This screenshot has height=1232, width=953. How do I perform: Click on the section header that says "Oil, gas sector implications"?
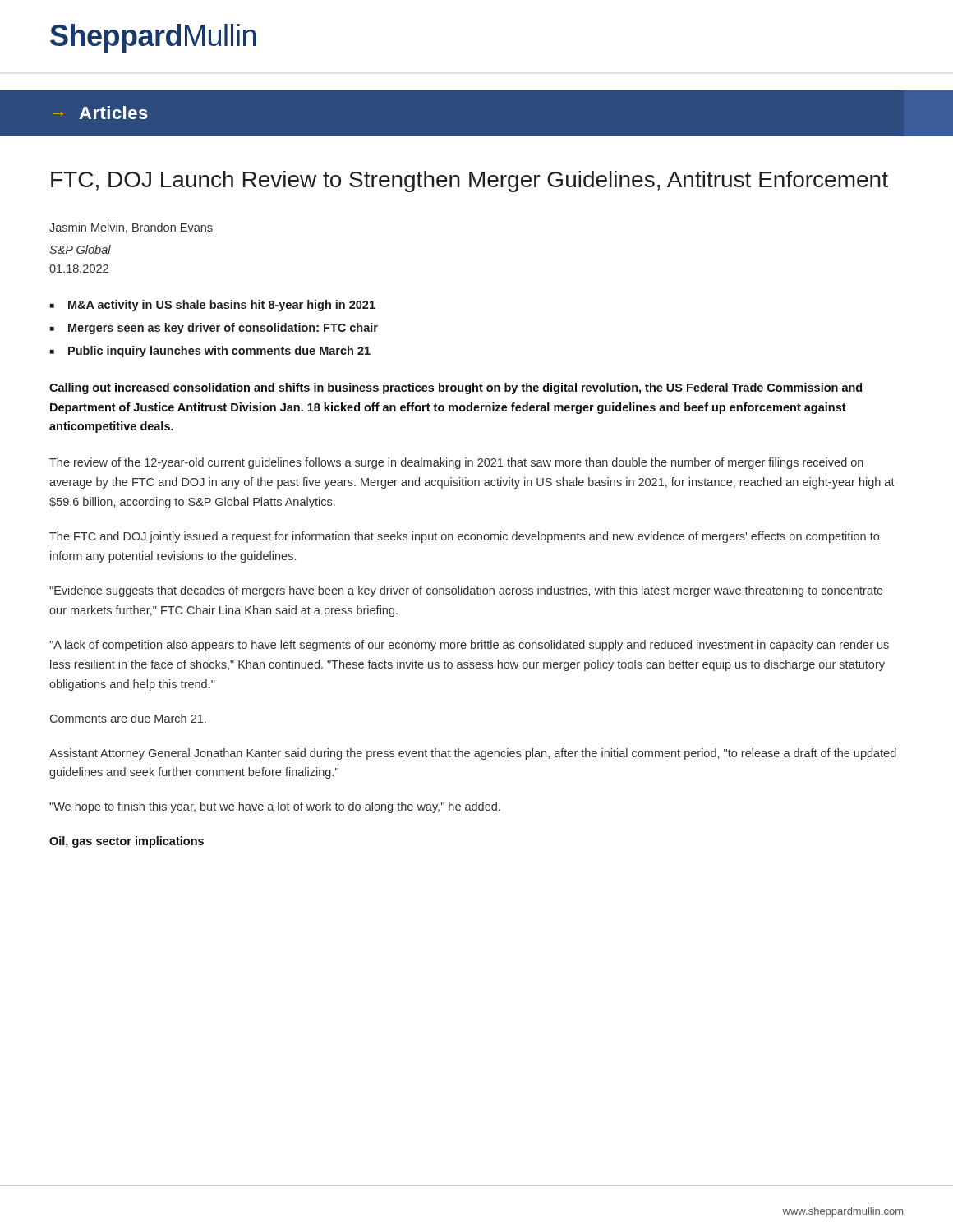[x=127, y=841]
